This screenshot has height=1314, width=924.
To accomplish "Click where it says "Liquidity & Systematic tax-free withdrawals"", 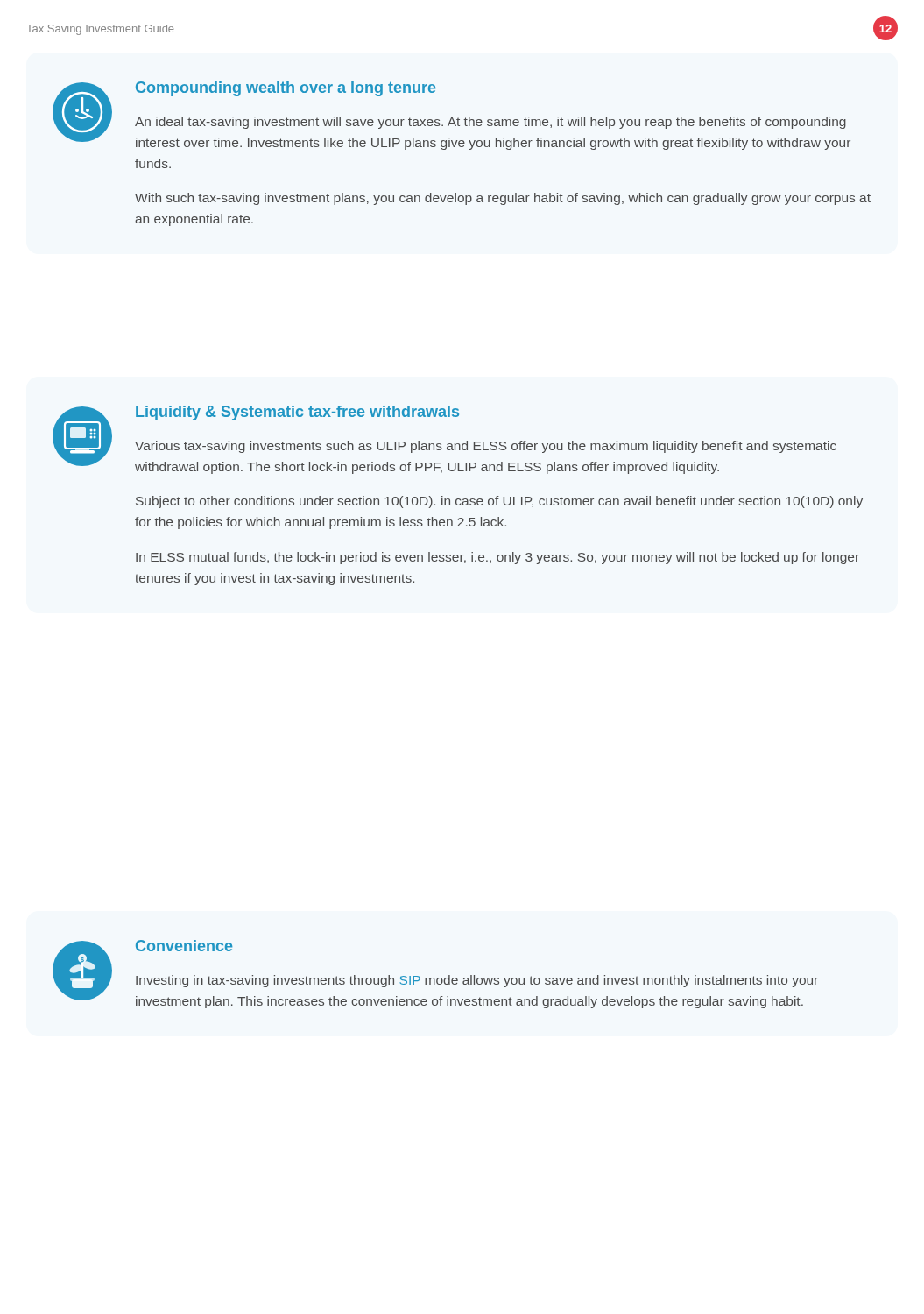I will point(297,412).
